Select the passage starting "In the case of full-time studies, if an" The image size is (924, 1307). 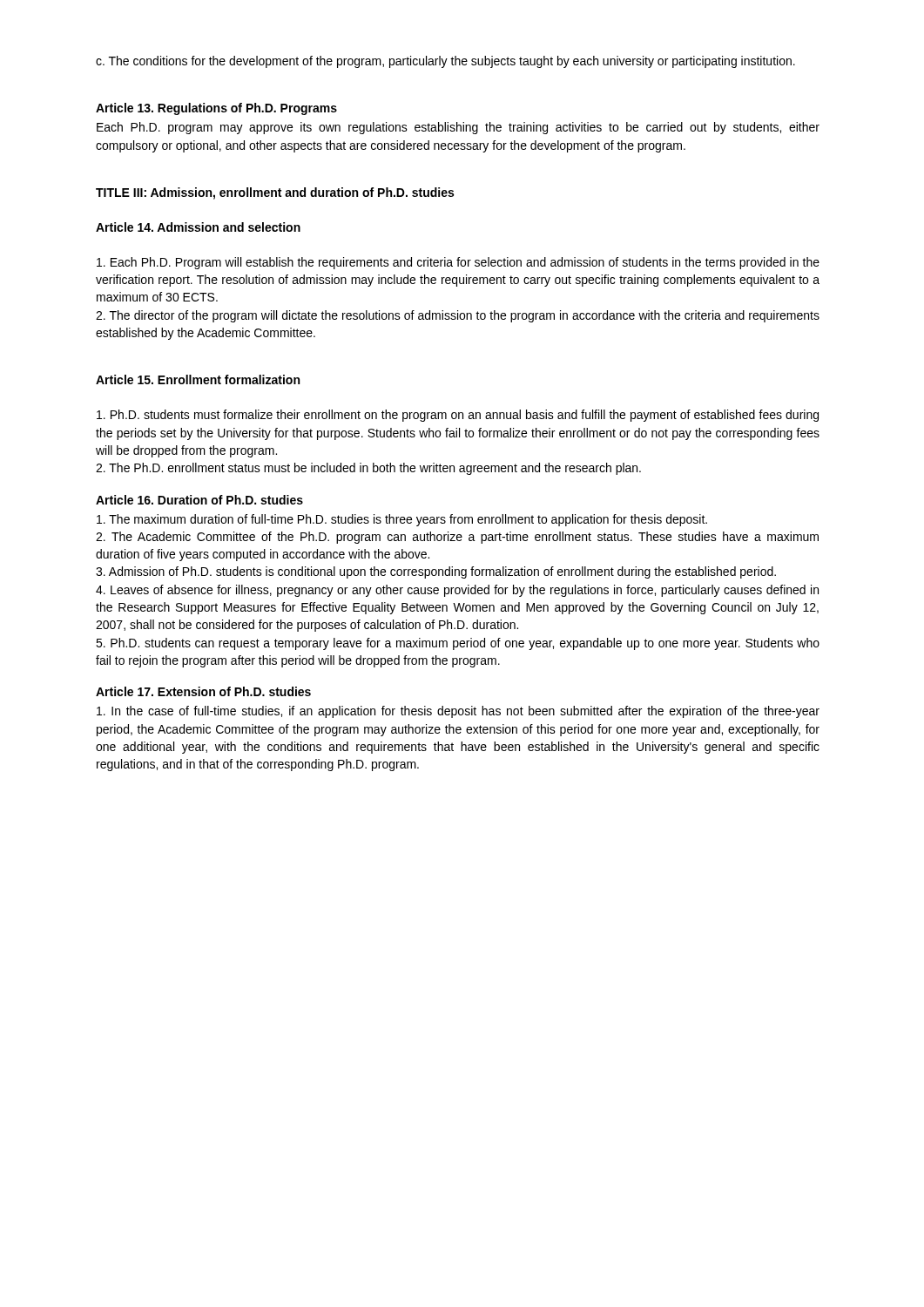coord(458,738)
